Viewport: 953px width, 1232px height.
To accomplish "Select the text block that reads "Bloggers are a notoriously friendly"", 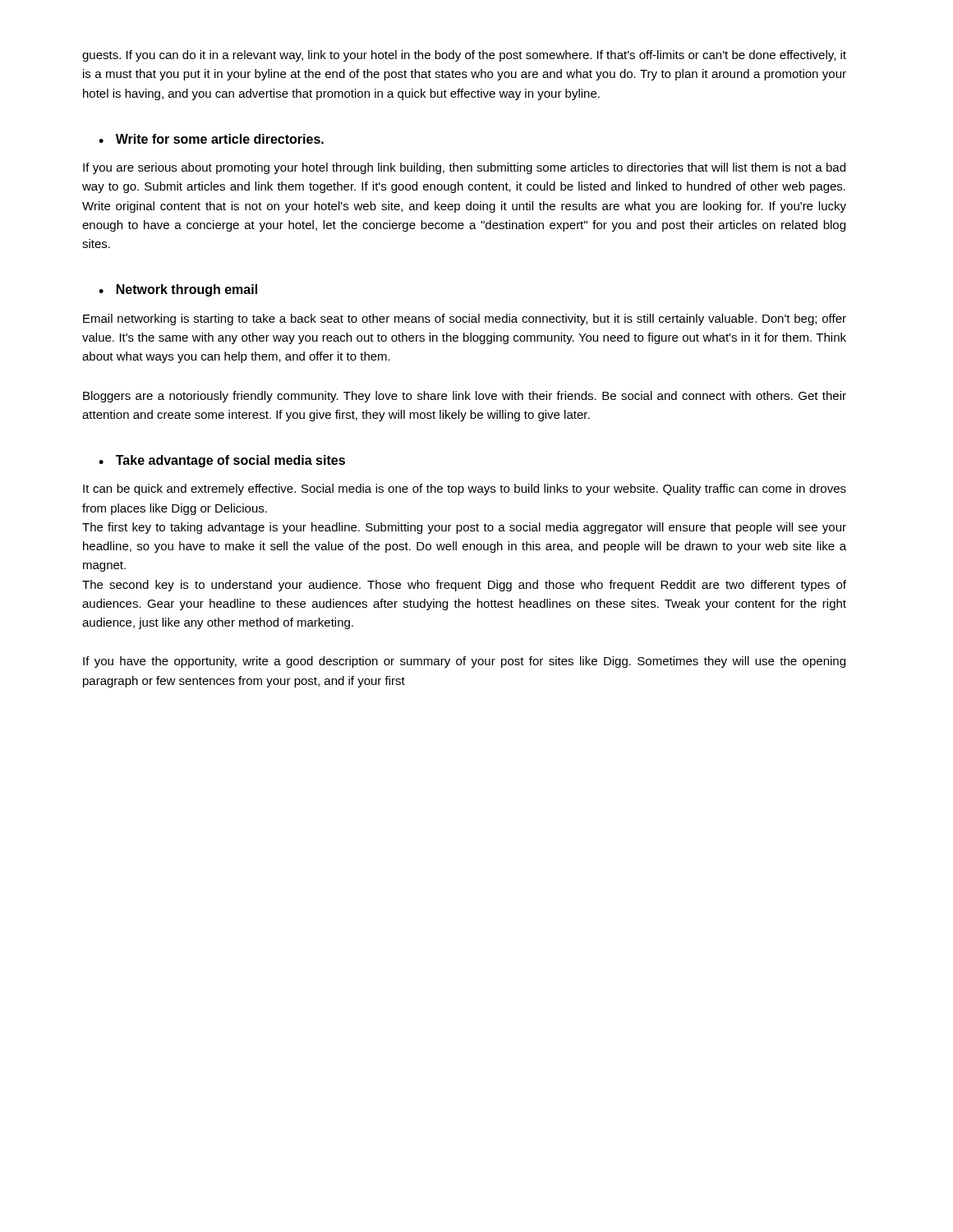I will coord(464,405).
